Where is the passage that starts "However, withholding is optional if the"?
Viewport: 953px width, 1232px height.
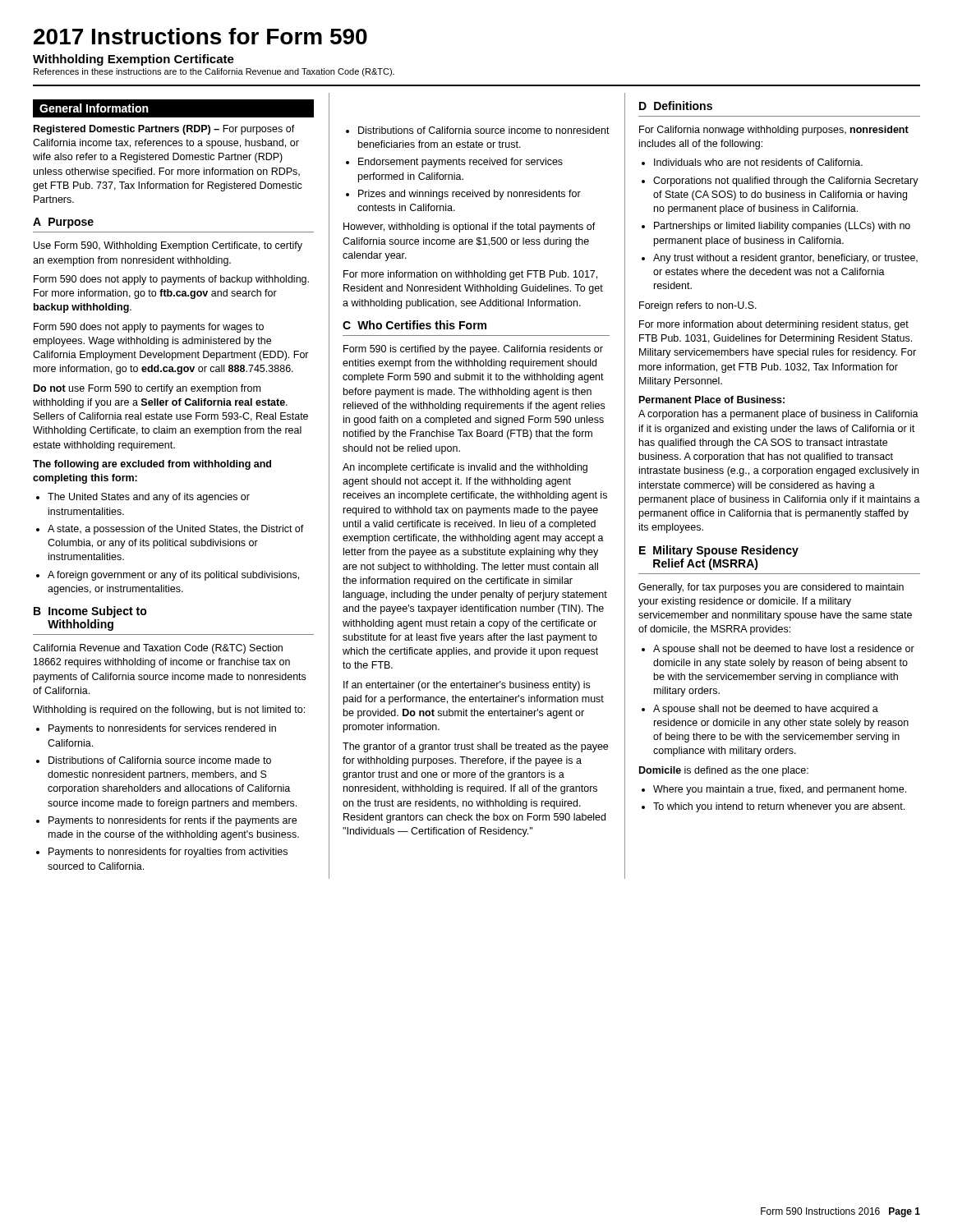click(476, 265)
